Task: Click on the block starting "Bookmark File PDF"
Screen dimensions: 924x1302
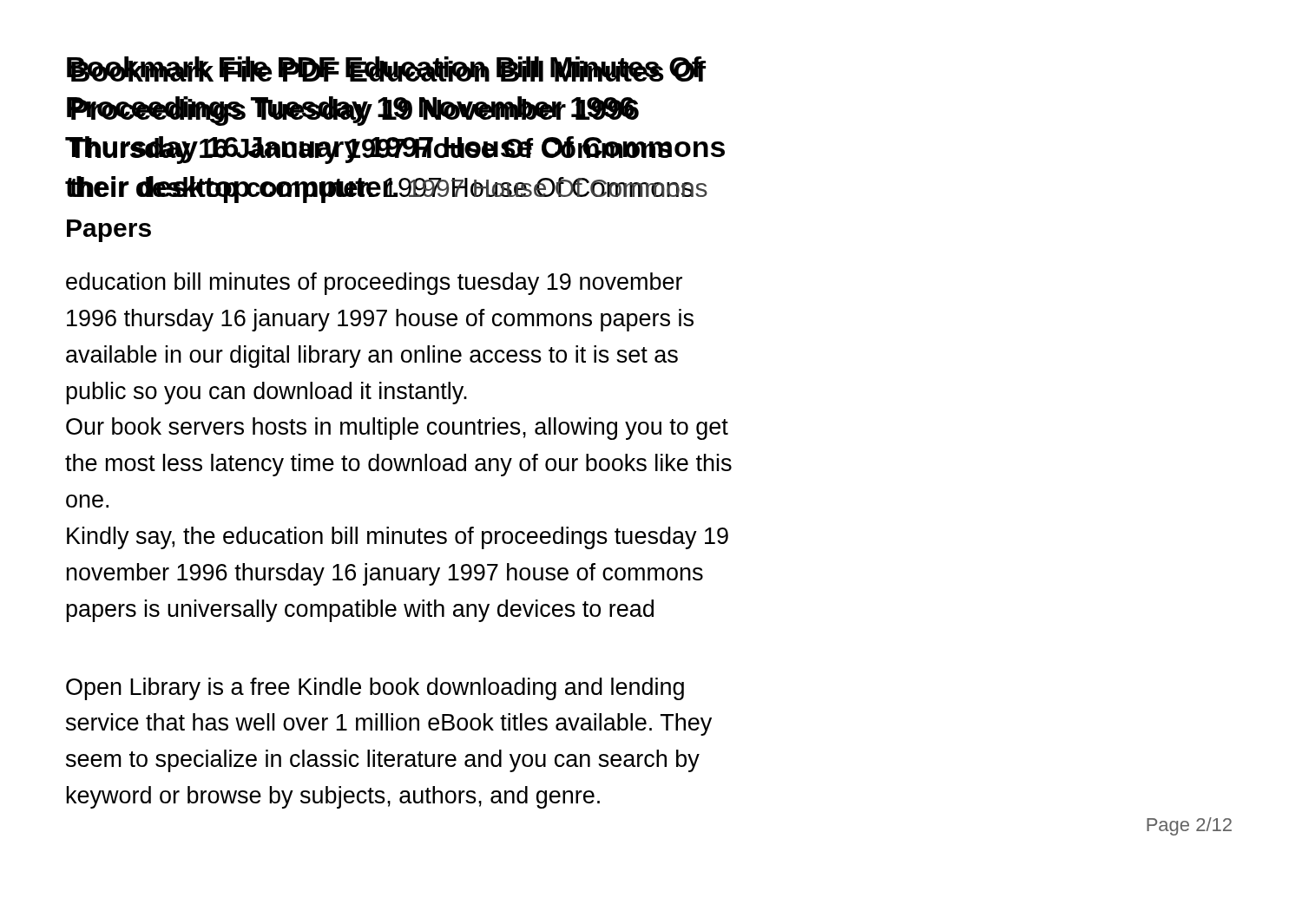Action: point(396,107)
